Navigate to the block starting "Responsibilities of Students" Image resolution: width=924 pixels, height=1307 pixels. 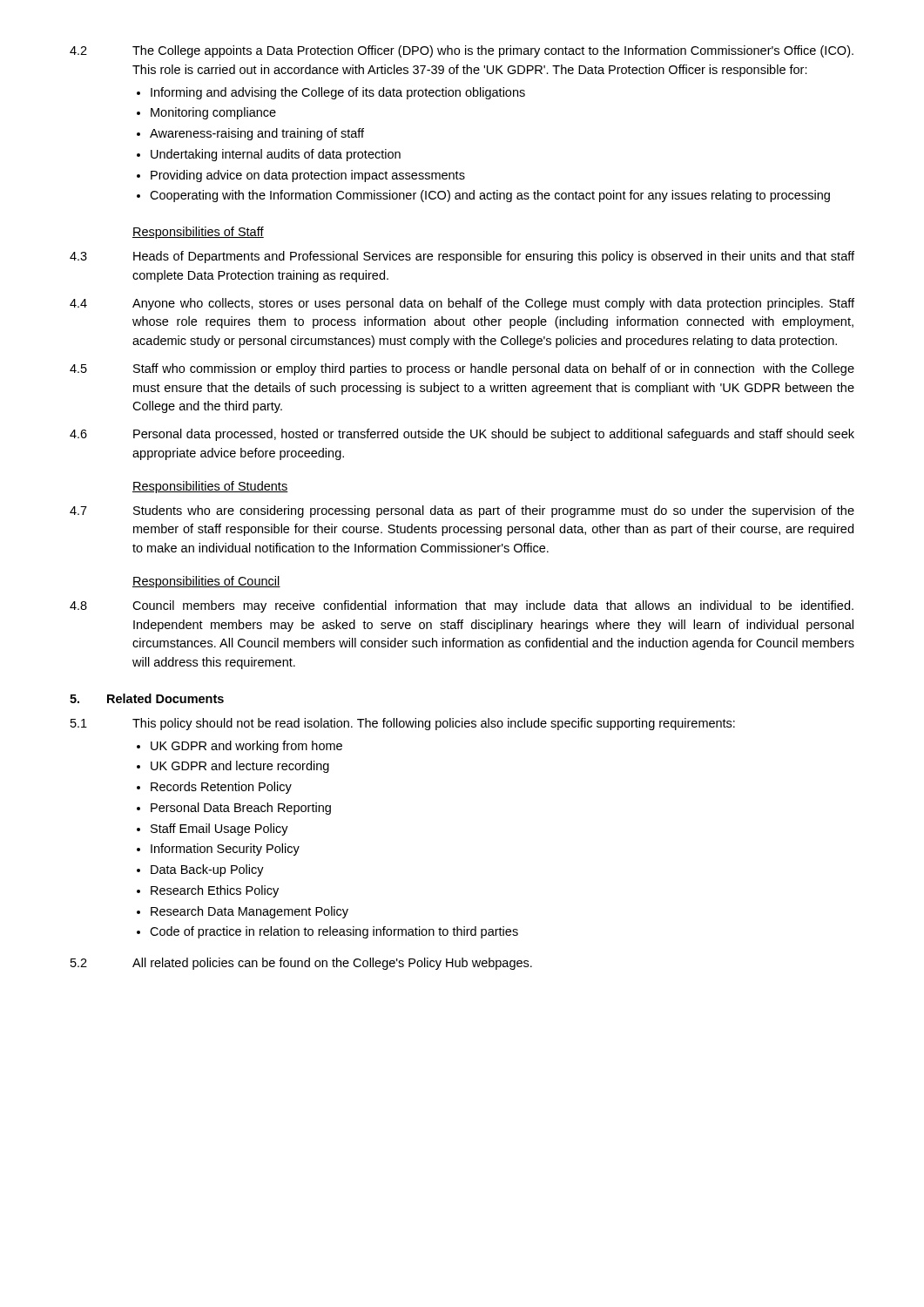click(x=210, y=486)
